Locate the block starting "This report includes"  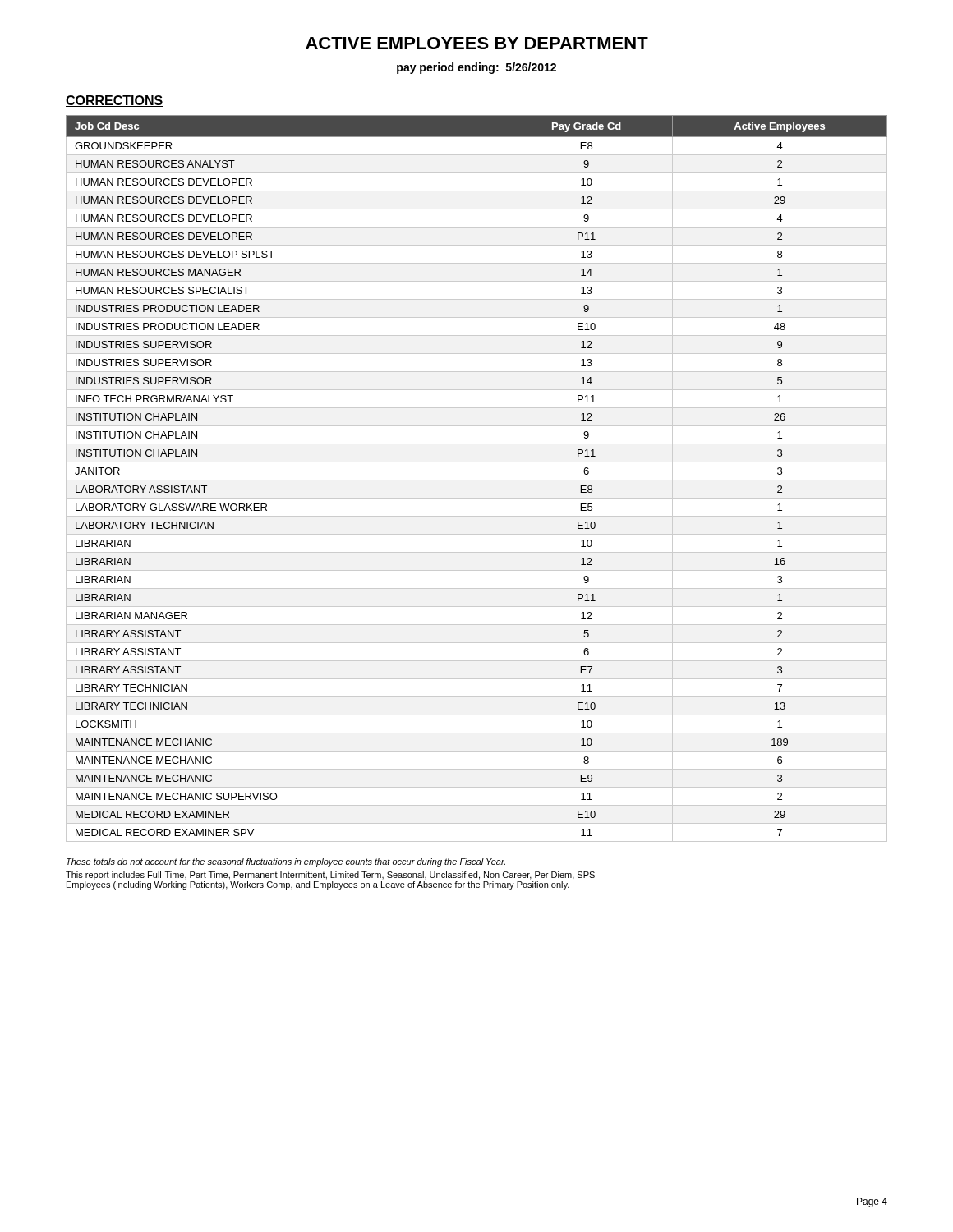click(330, 880)
